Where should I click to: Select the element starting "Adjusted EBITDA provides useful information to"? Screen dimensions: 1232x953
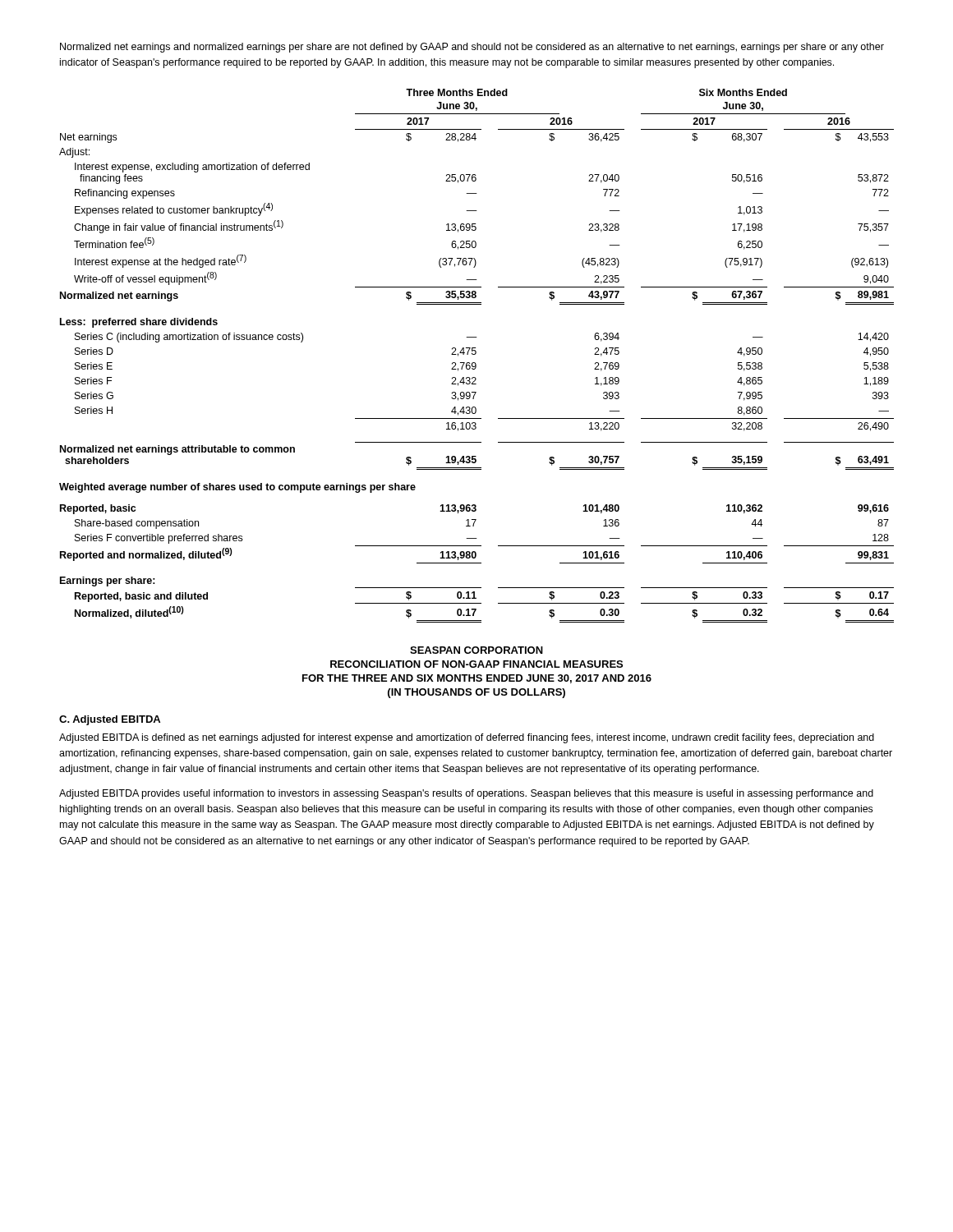(467, 817)
